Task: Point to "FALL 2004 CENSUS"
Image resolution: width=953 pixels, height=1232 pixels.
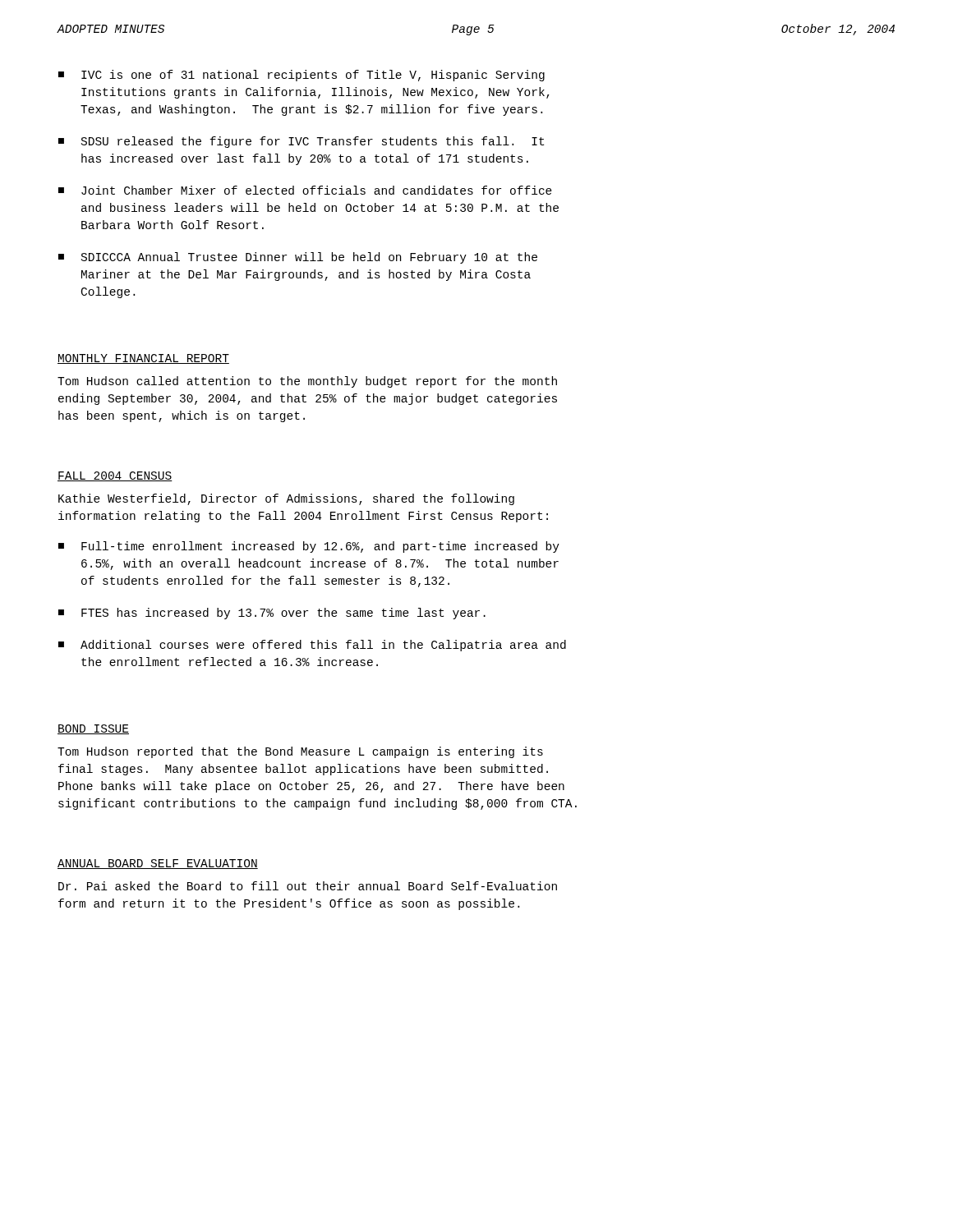Action: coord(115,477)
